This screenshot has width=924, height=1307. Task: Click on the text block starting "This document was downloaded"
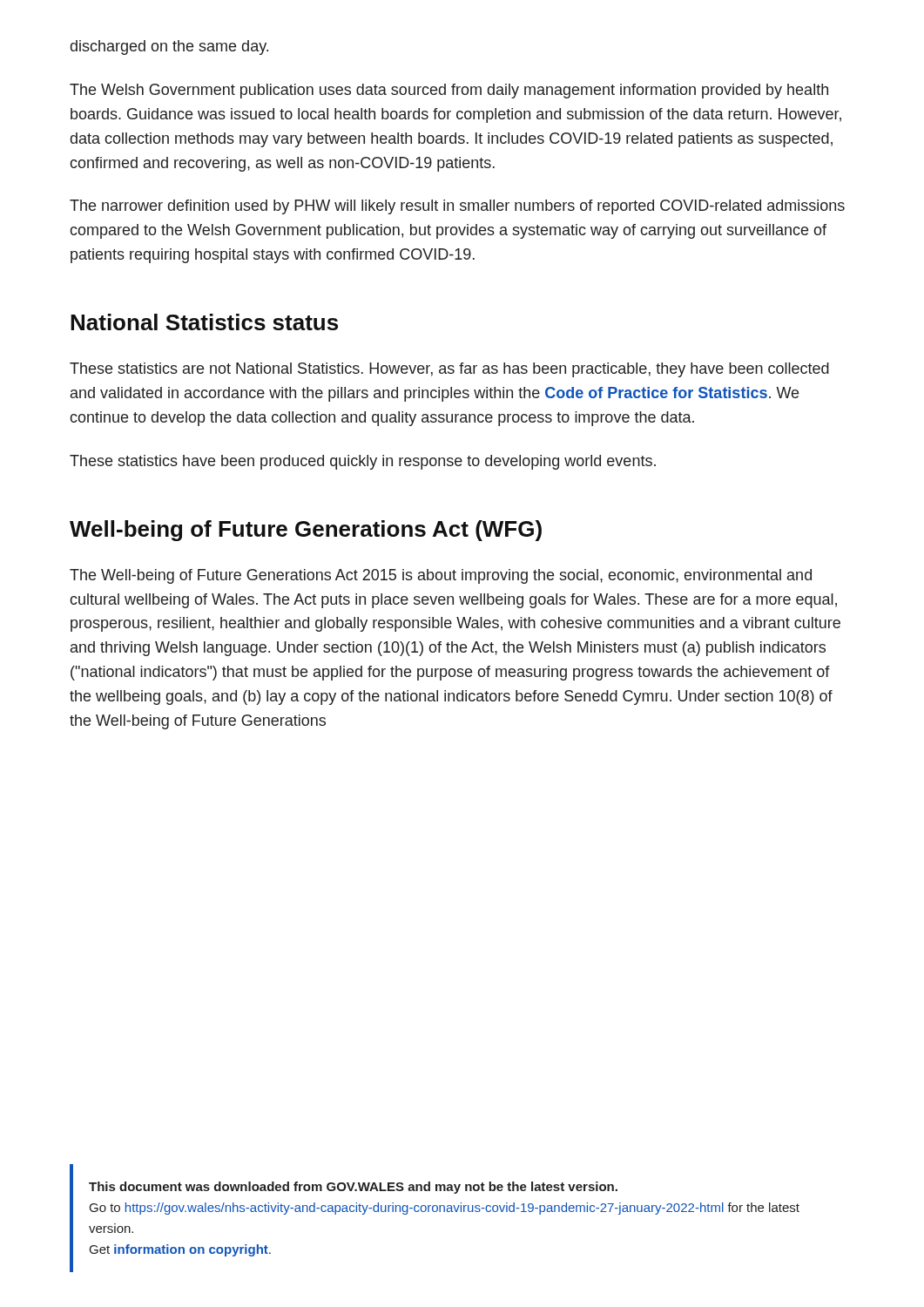(x=444, y=1218)
